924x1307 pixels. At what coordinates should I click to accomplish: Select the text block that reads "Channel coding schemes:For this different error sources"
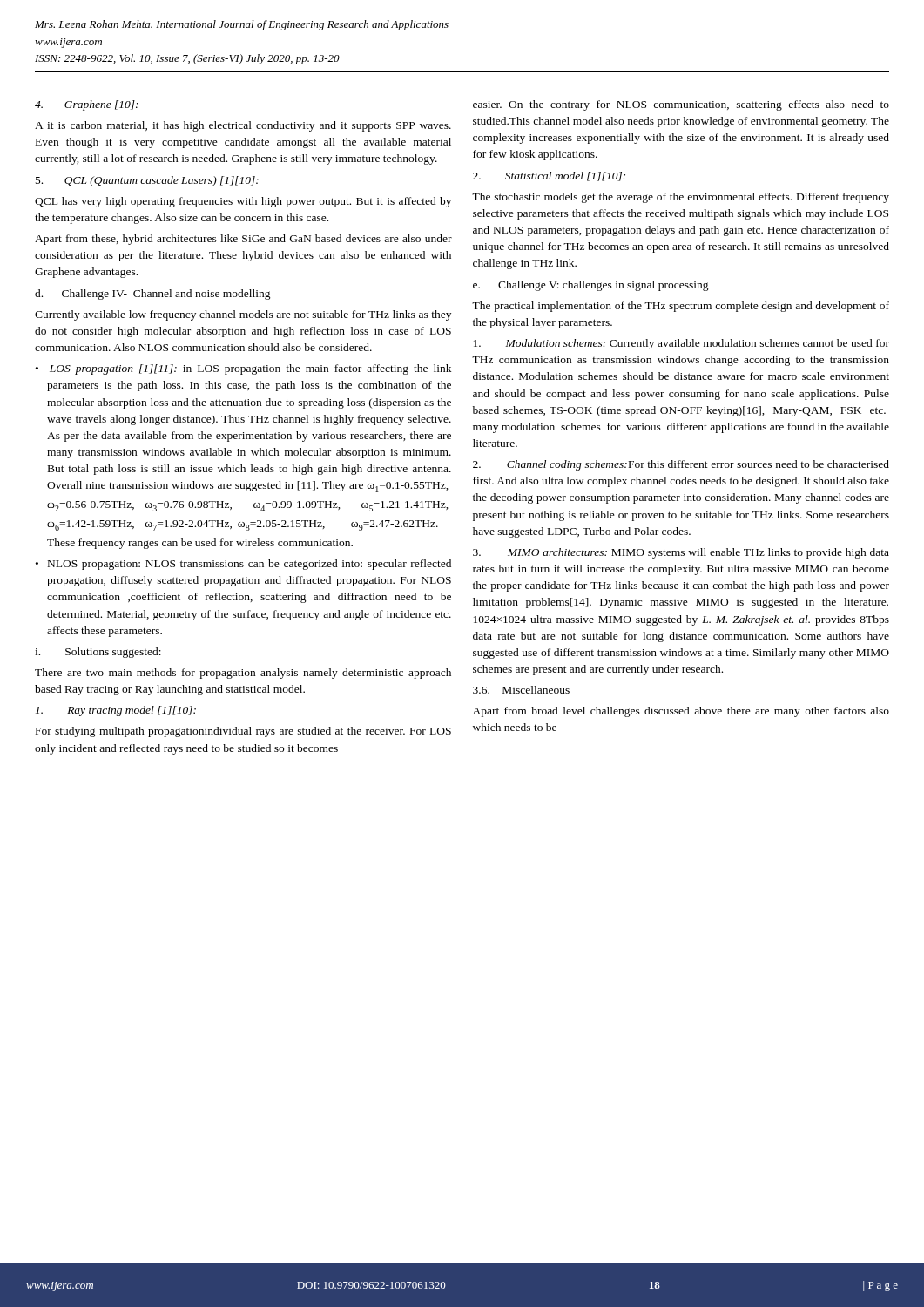[681, 498]
